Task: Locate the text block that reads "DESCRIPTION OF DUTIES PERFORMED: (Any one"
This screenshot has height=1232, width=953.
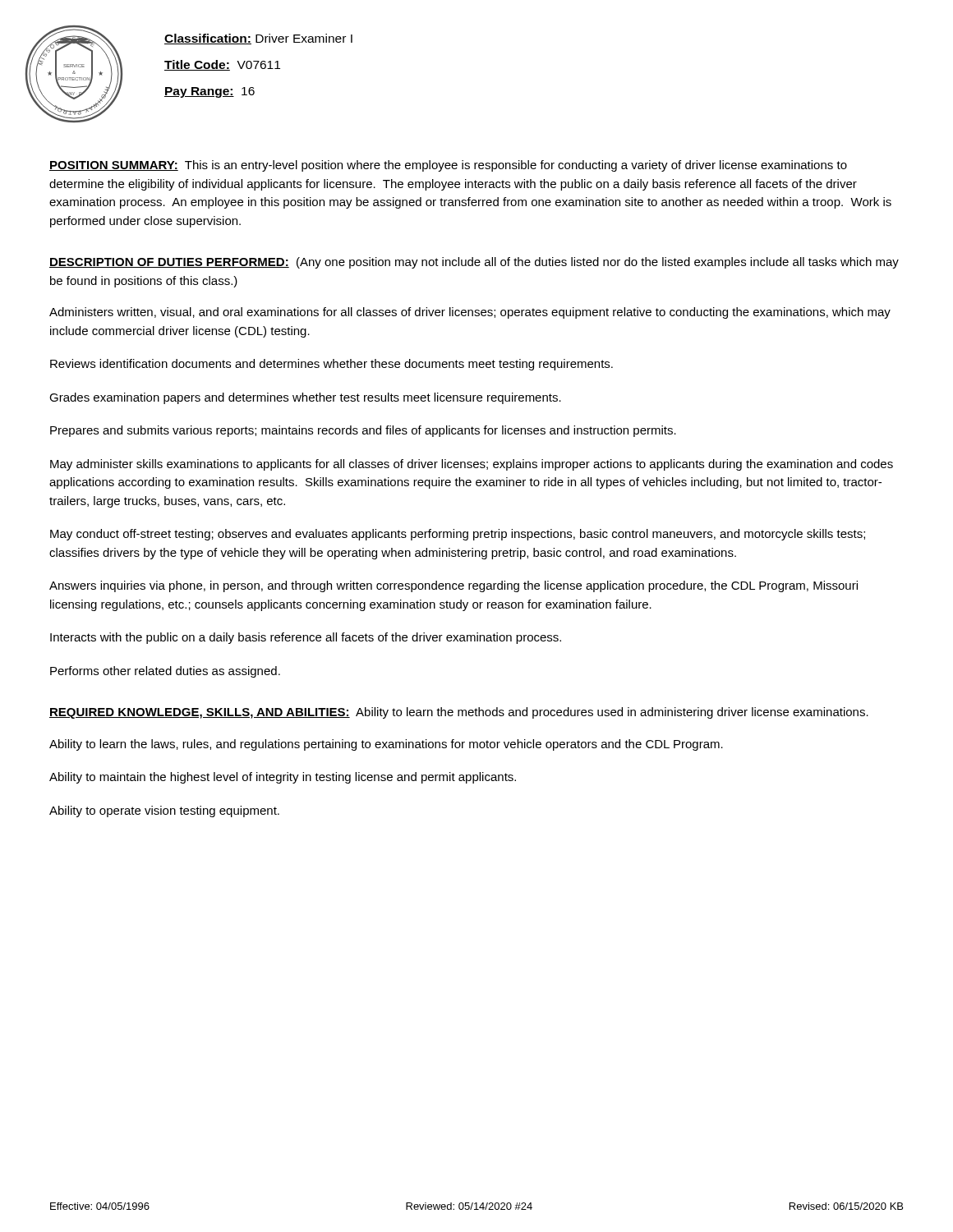Action: [474, 271]
